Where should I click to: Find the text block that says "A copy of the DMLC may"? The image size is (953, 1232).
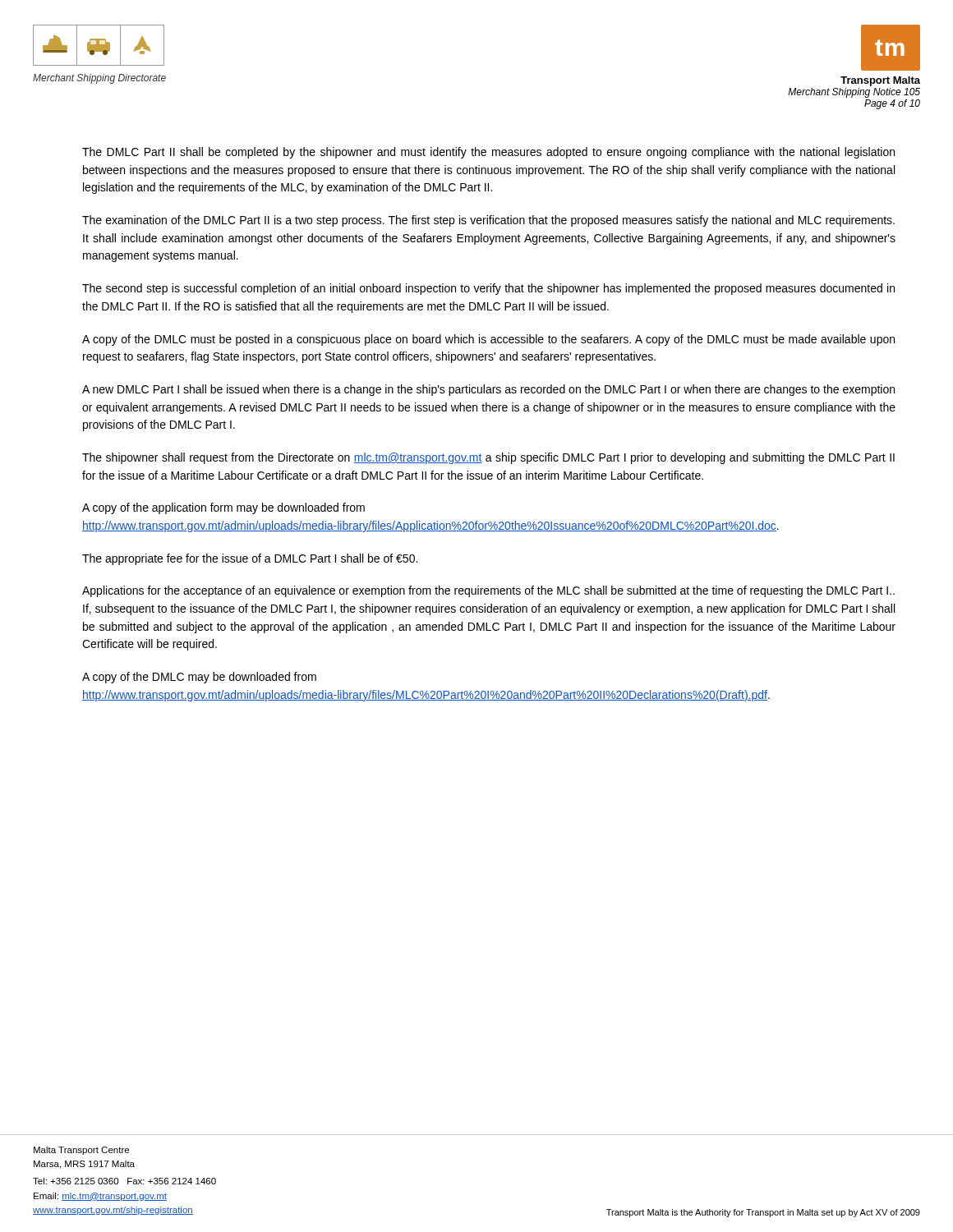[489, 687]
